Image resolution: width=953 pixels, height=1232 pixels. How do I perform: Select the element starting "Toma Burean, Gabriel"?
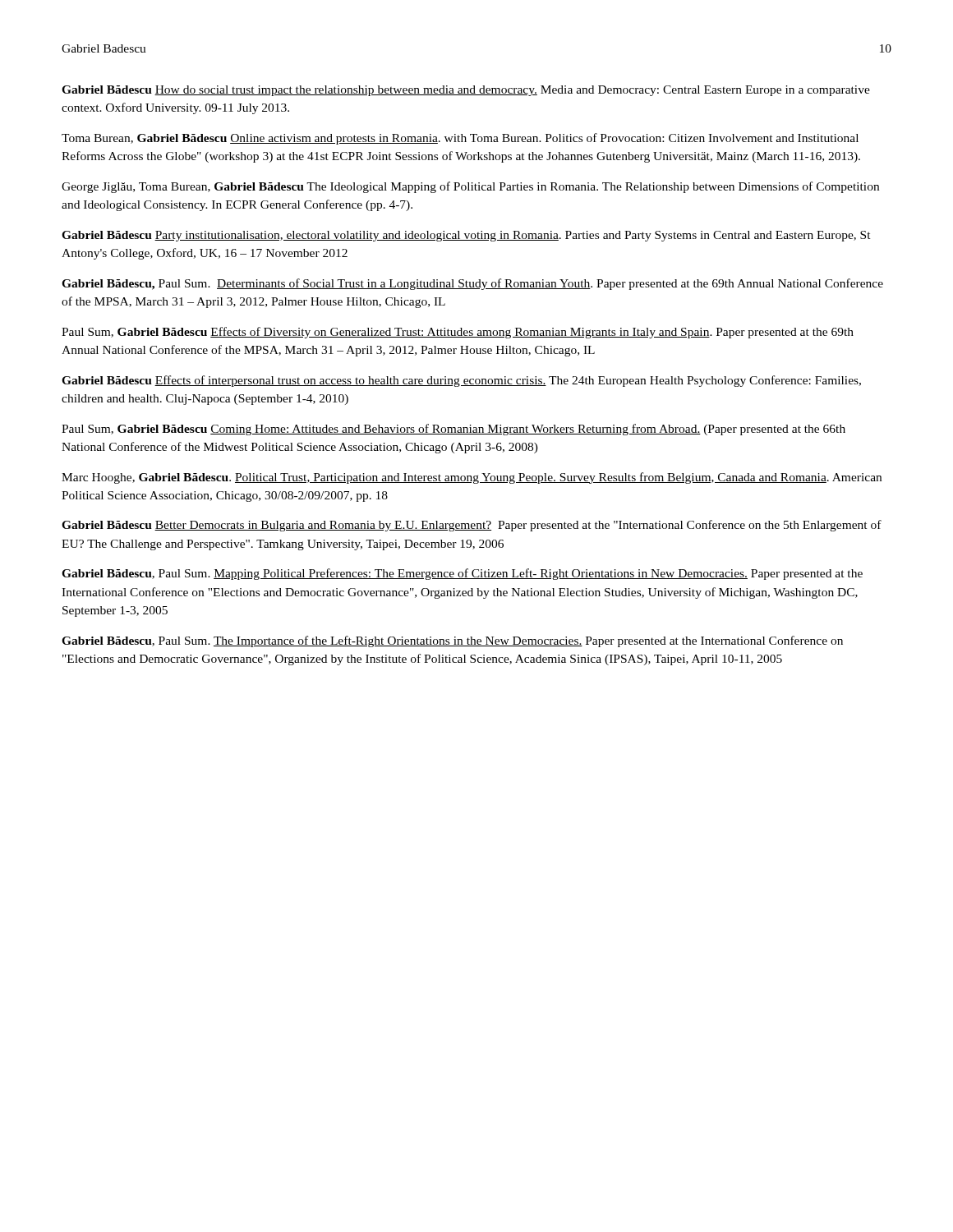pos(461,147)
